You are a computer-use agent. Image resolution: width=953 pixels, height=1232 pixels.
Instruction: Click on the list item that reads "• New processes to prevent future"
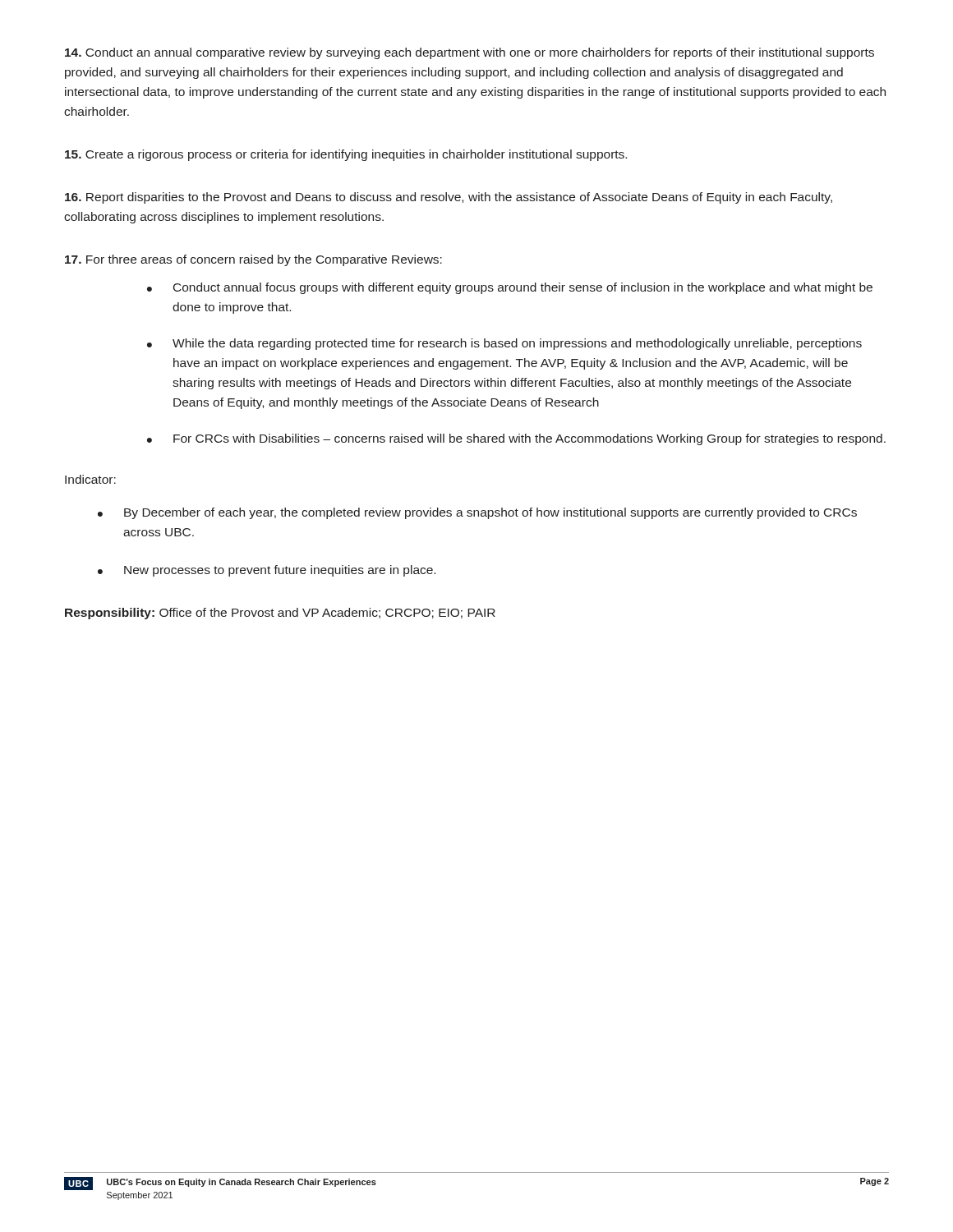pyautogui.click(x=267, y=571)
